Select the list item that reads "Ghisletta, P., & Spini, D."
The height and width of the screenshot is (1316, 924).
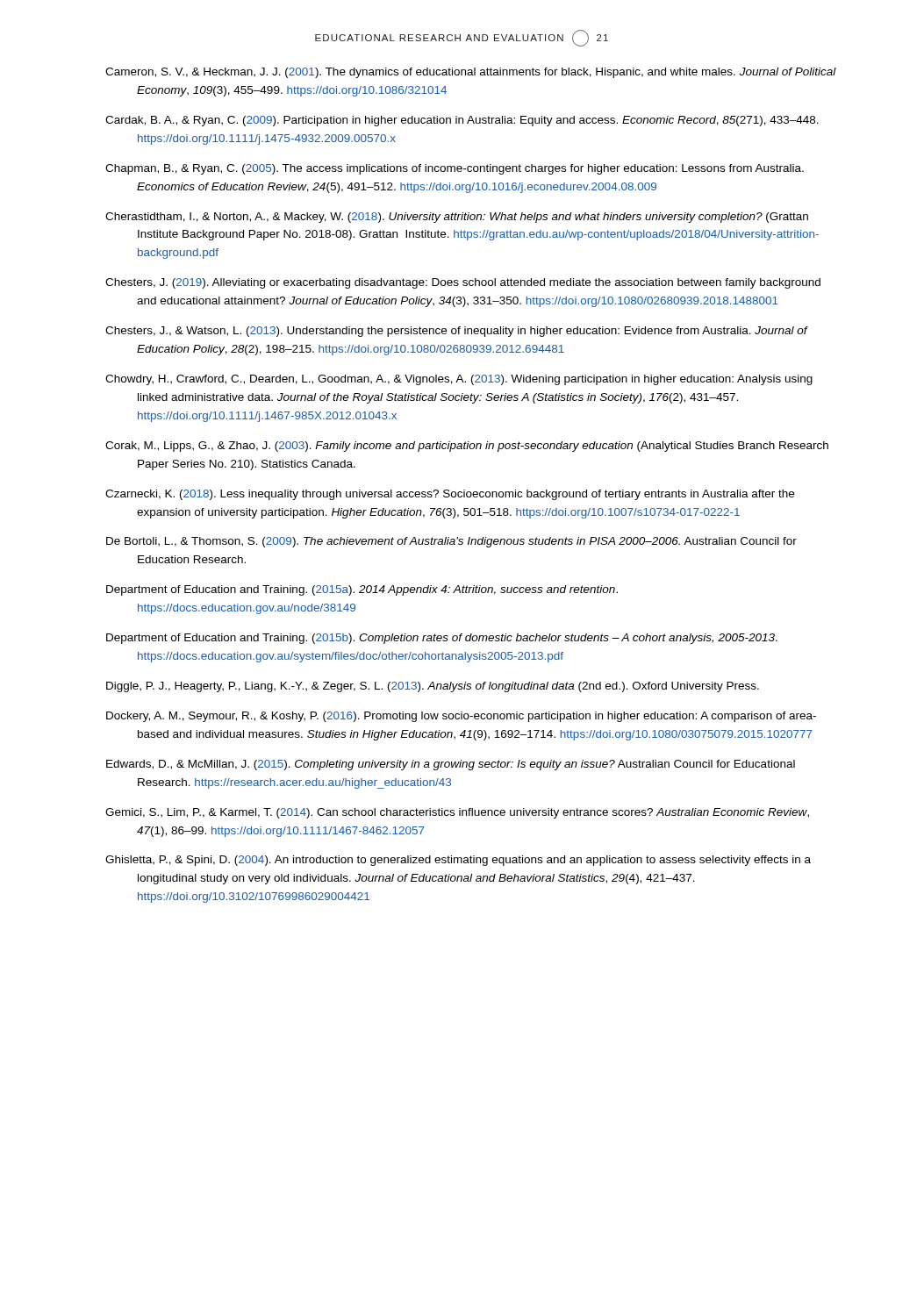click(x=458, y=878)
